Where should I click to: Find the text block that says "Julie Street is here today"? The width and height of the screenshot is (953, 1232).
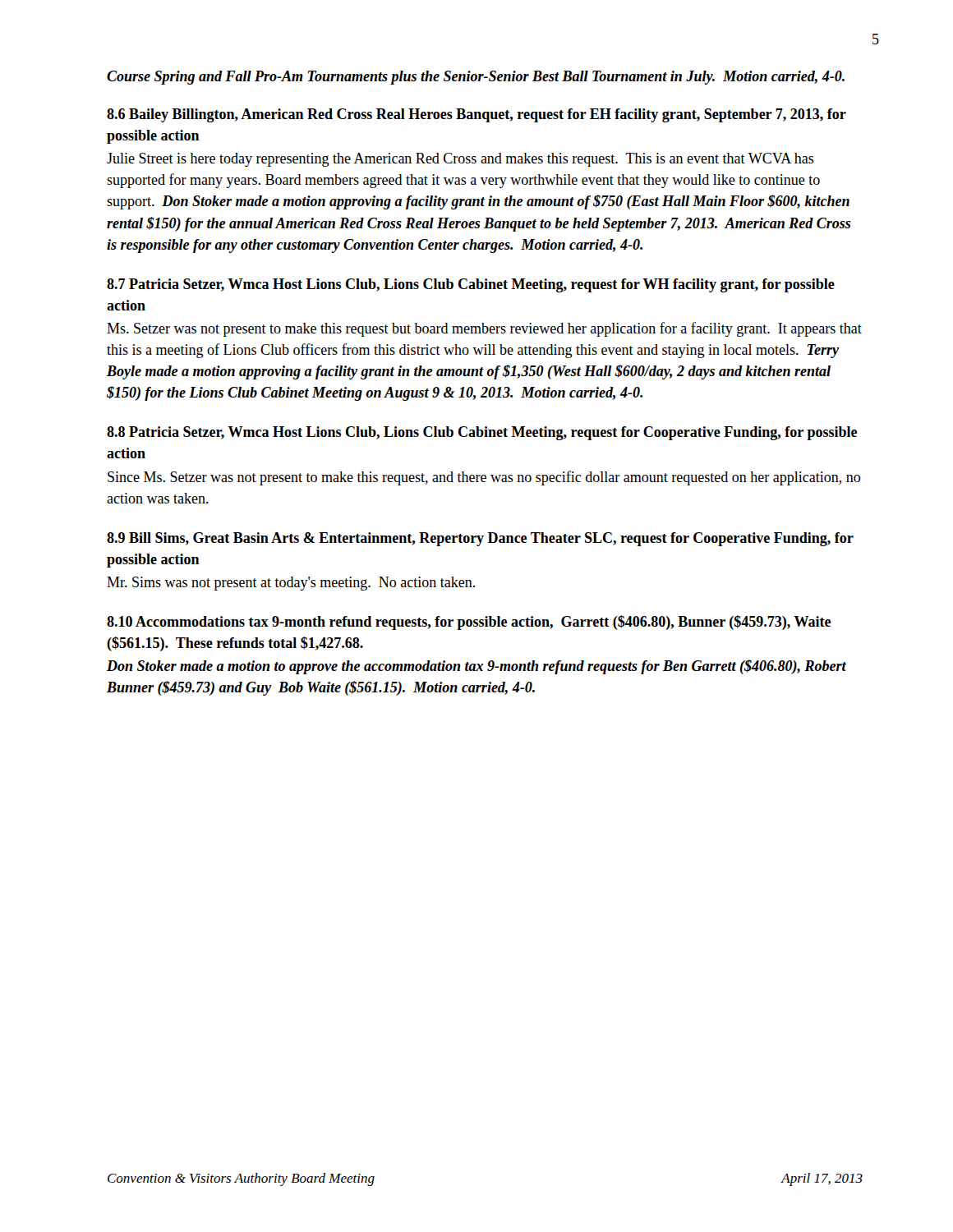479,202
